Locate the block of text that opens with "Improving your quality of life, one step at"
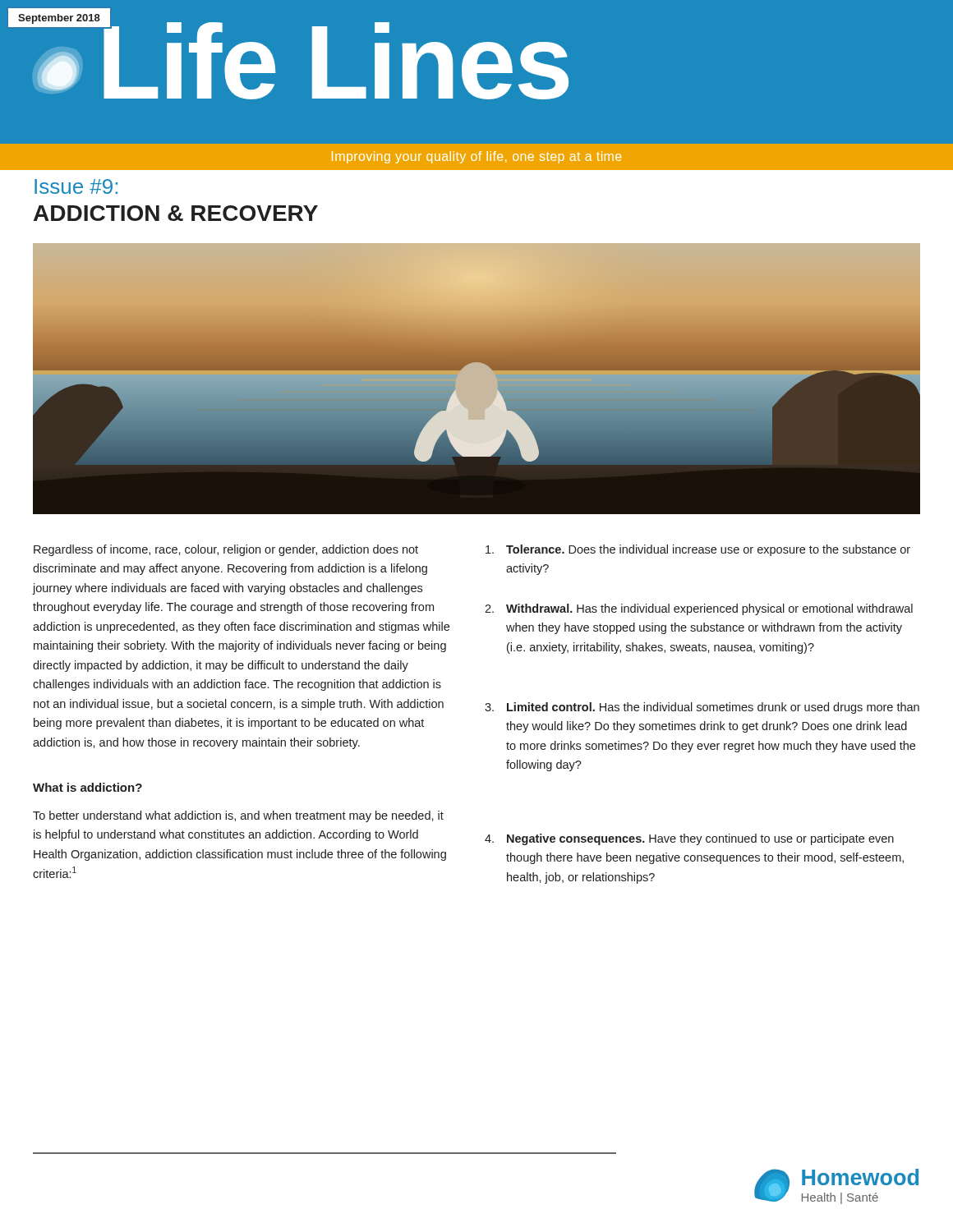 pyautogui.click(x=476, y=156)
